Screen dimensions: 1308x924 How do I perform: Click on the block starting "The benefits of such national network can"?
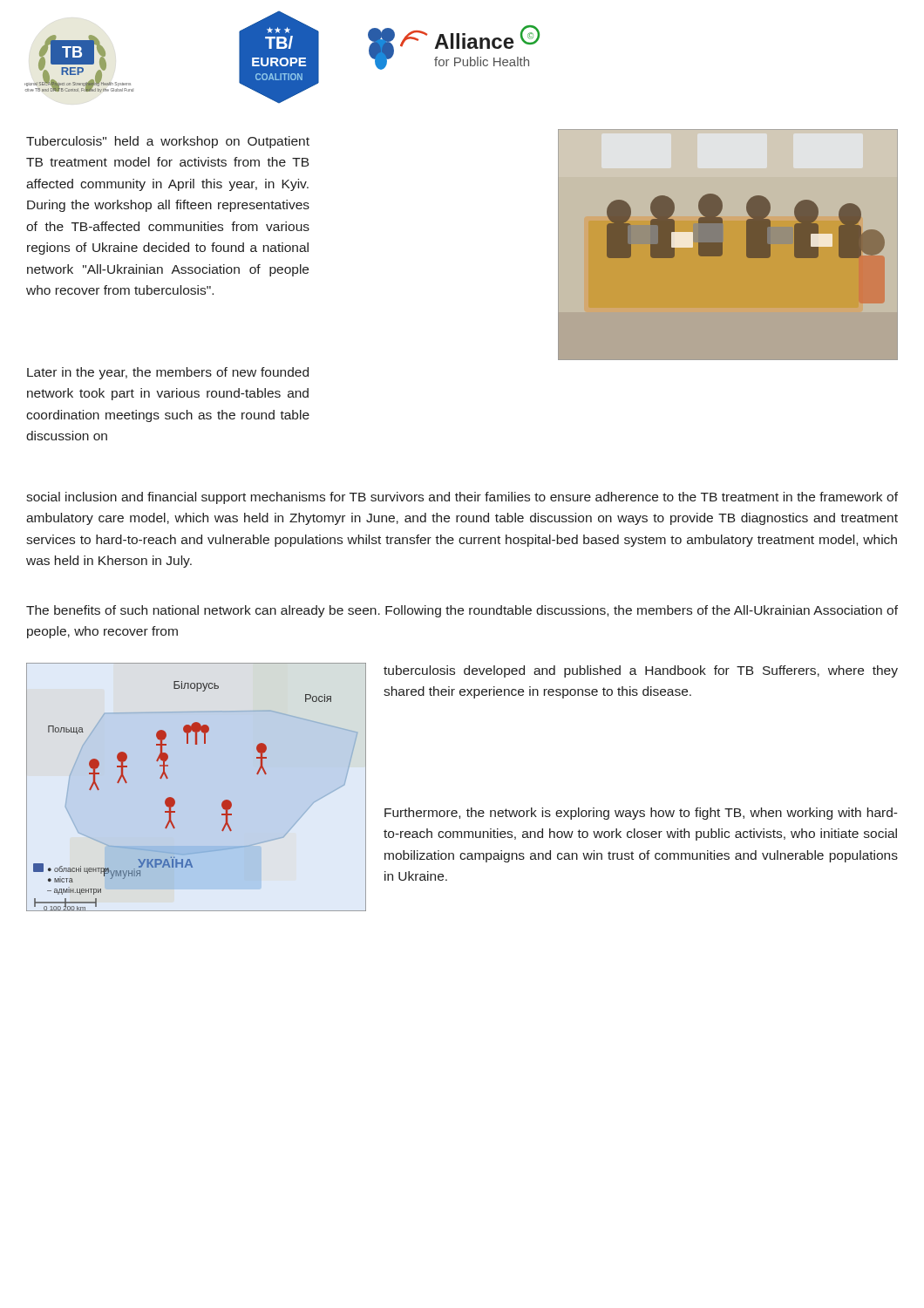click(x=462, y=621)
